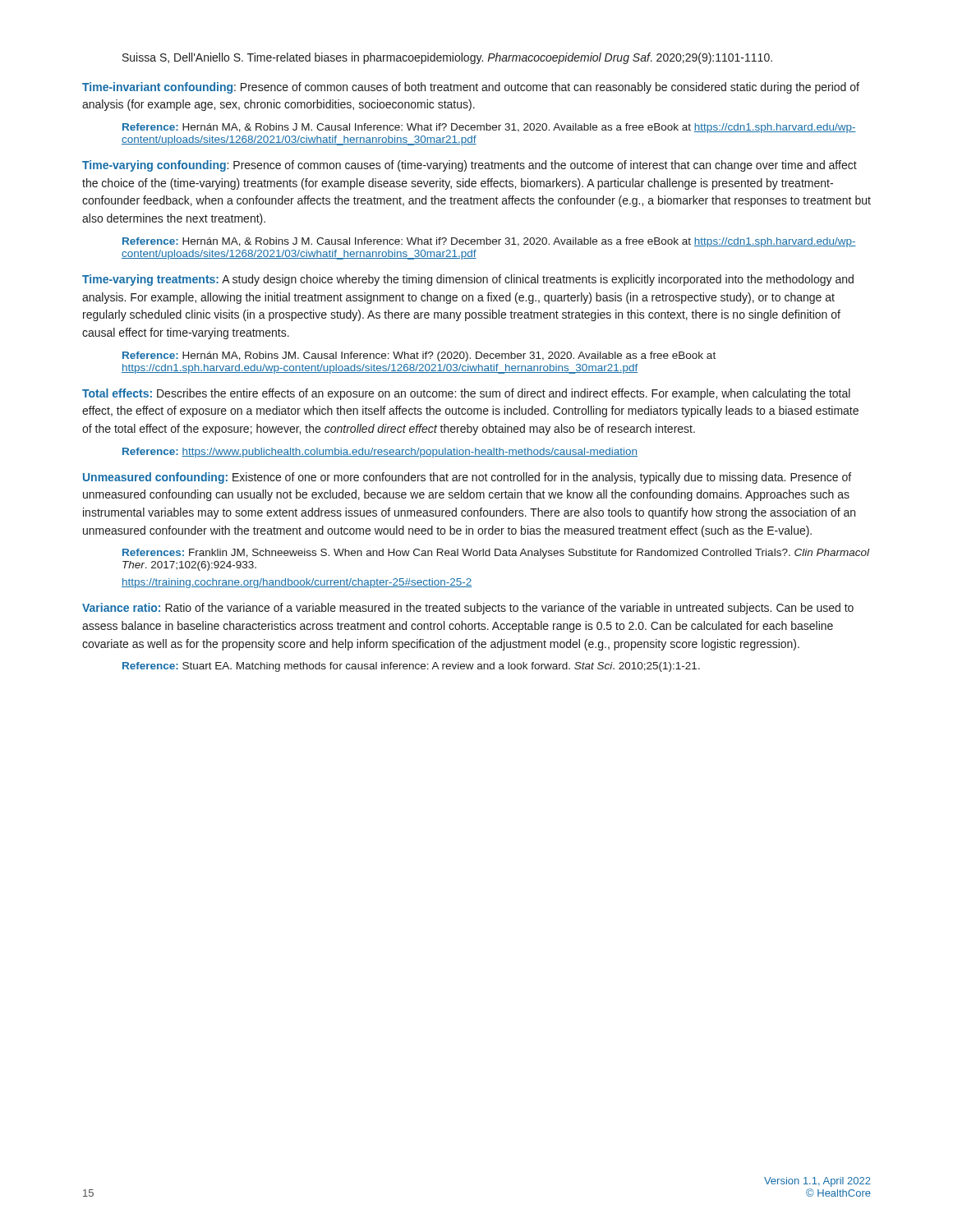Find the region starting "Time-varying treatments: A study design choice whereby the"
953x1232 pixels.
coord(468,306)
